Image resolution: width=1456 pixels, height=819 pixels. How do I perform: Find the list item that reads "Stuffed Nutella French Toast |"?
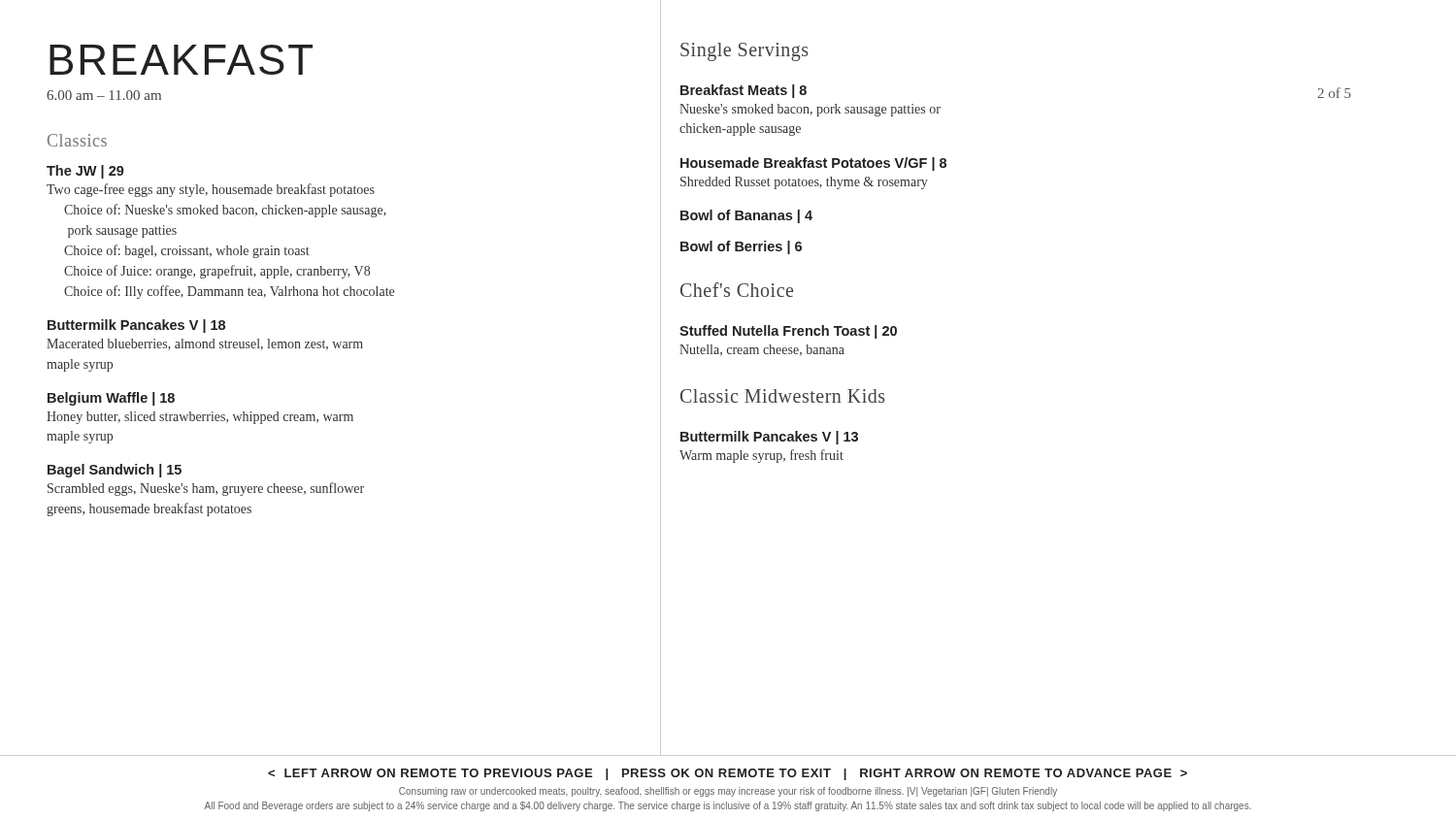tap(788, 332)
